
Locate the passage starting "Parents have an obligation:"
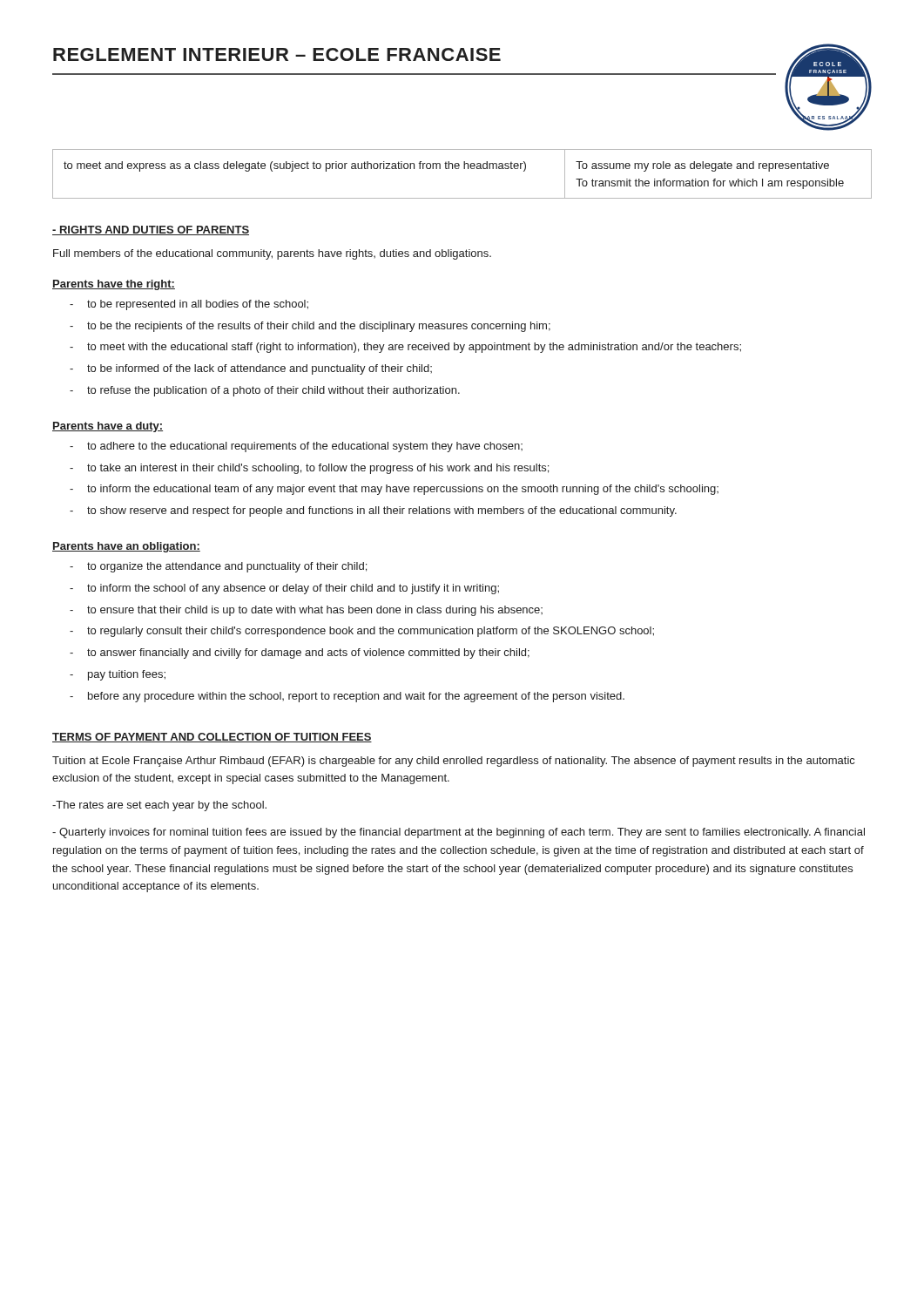pos(126,547)
